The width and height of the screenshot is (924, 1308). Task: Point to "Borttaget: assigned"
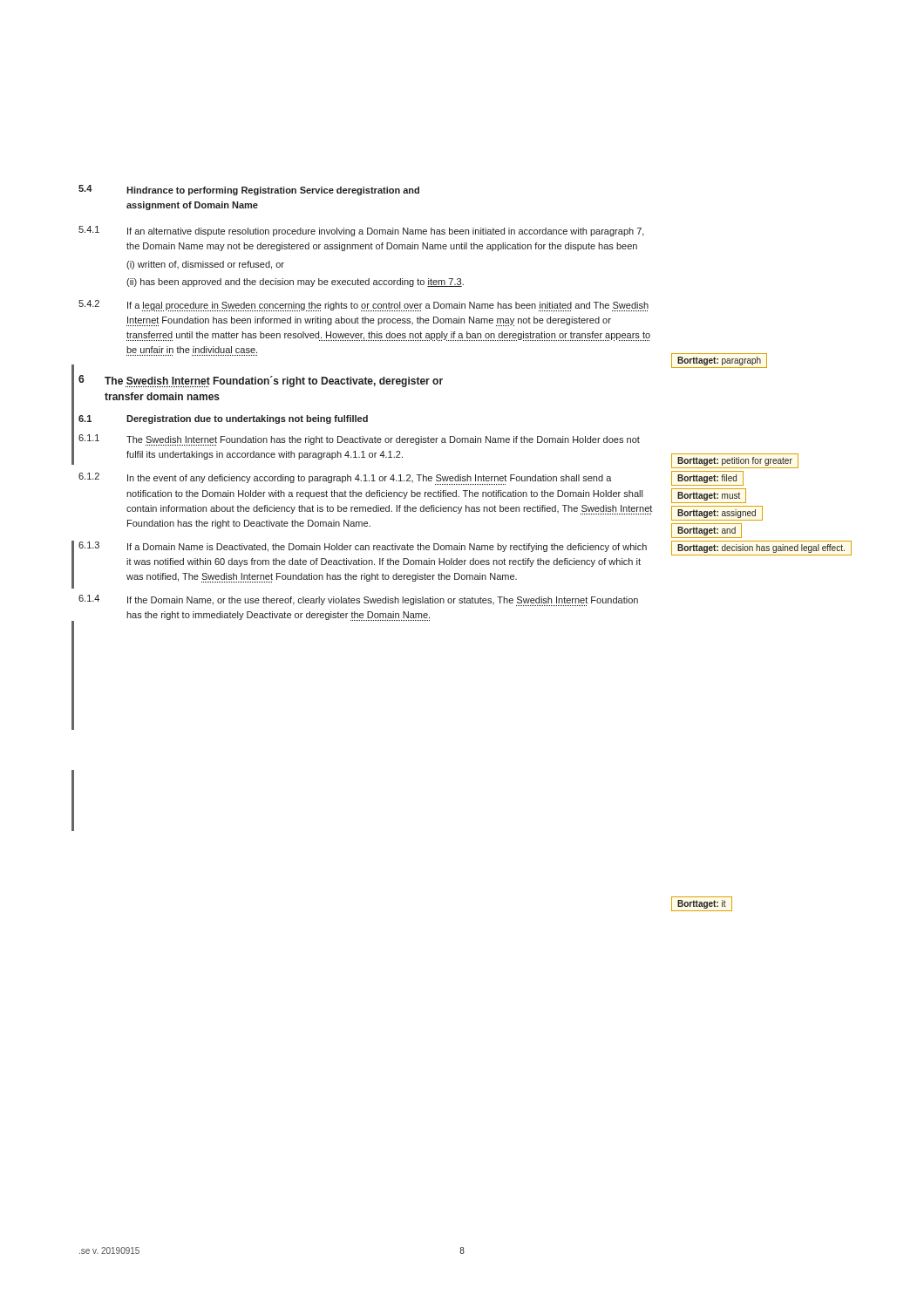717,513
